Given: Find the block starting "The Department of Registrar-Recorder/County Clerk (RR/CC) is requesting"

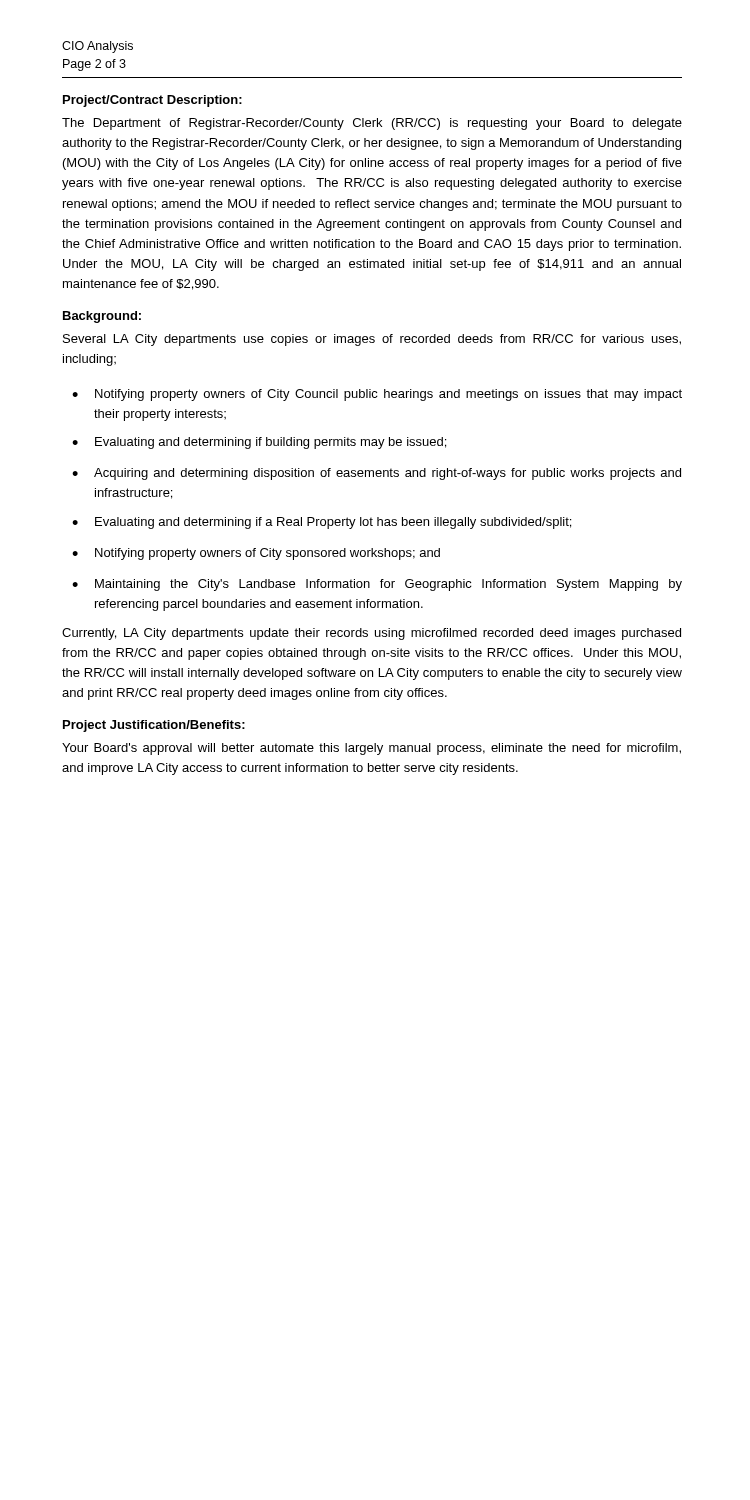Looking at the screenshot, I should (372, 203).
